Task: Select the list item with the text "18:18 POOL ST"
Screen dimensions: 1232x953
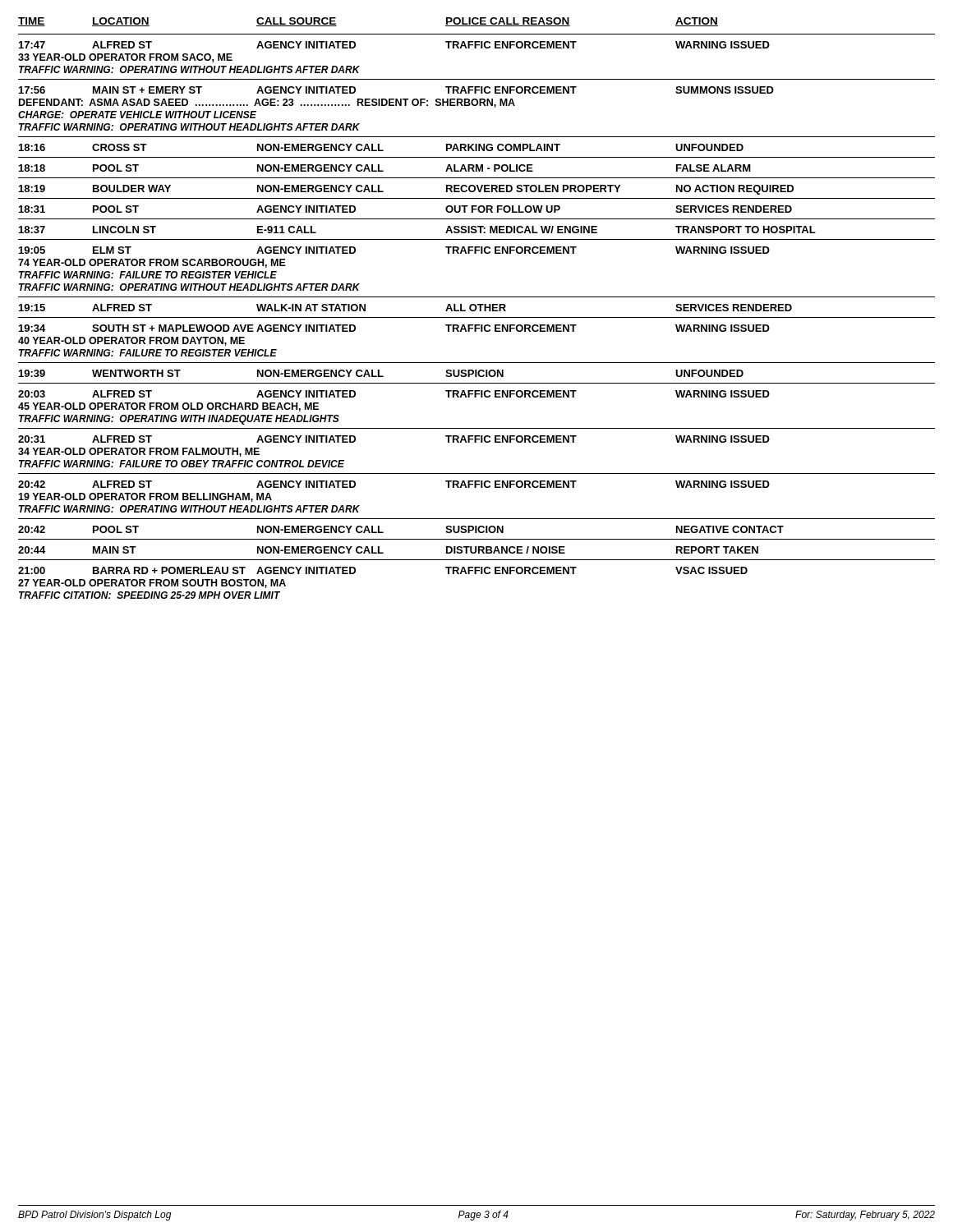Action: (x=476, y=168)
